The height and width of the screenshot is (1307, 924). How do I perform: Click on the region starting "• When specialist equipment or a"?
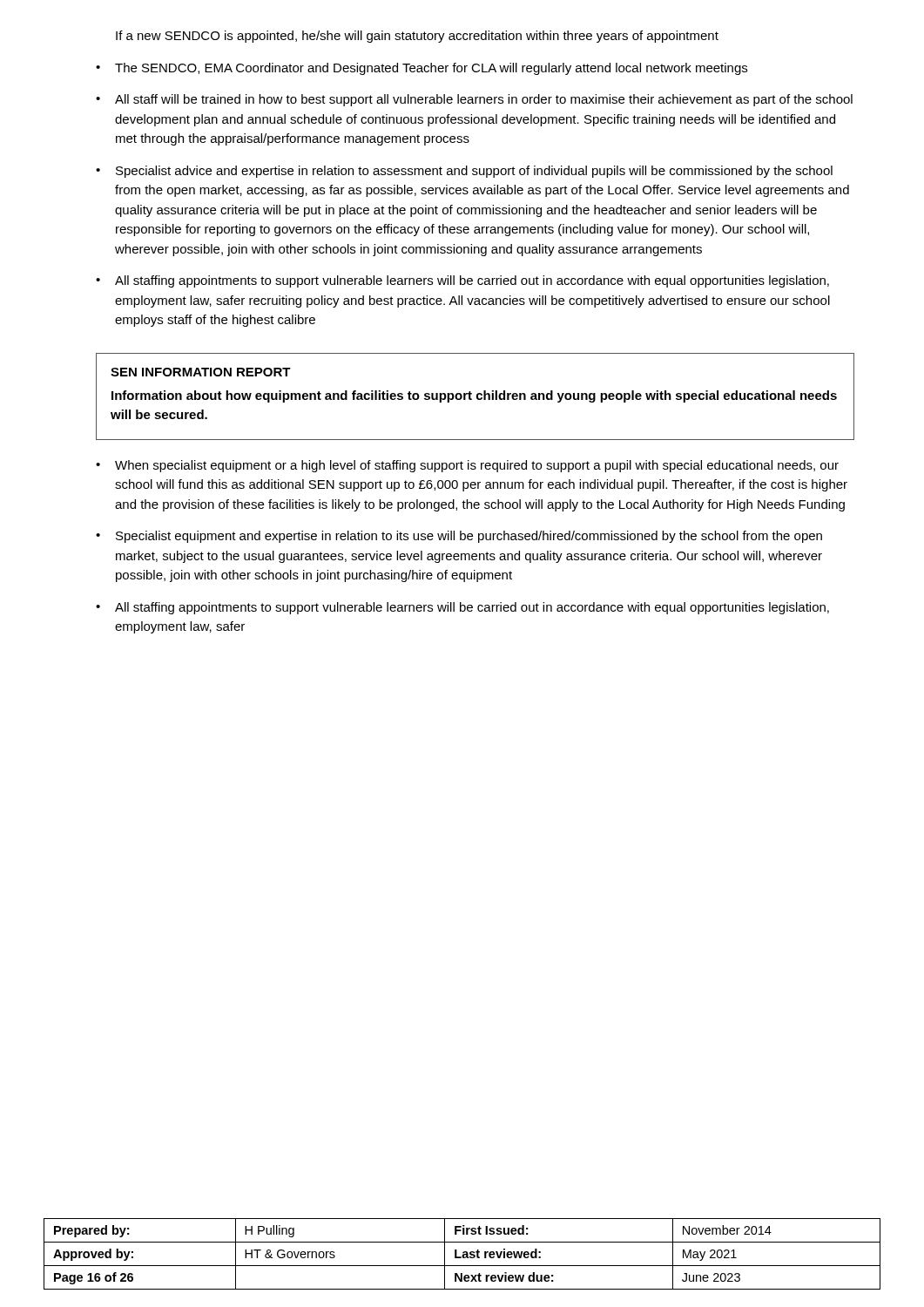475,485
